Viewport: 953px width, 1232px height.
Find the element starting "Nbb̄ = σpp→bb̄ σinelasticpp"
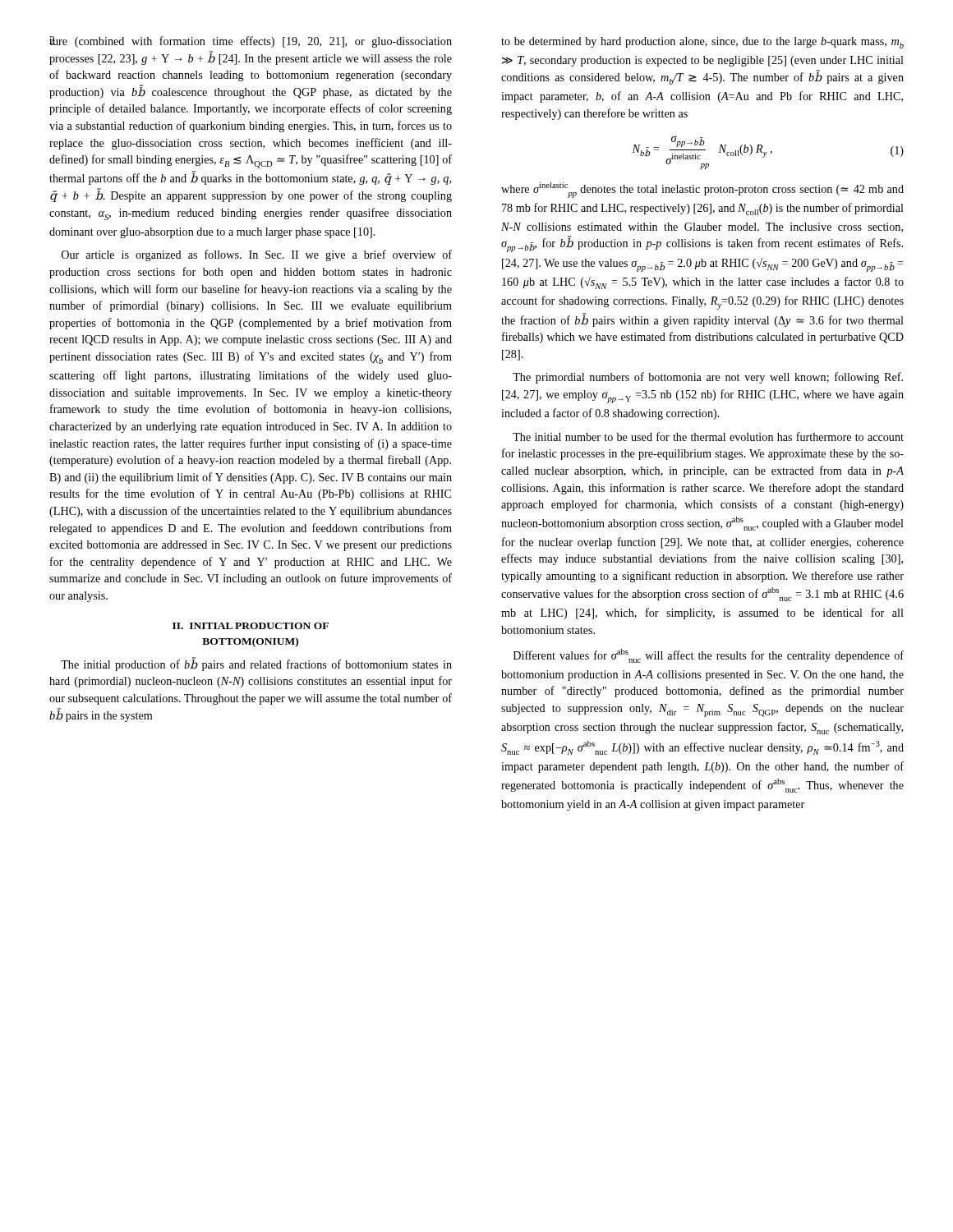768,150
